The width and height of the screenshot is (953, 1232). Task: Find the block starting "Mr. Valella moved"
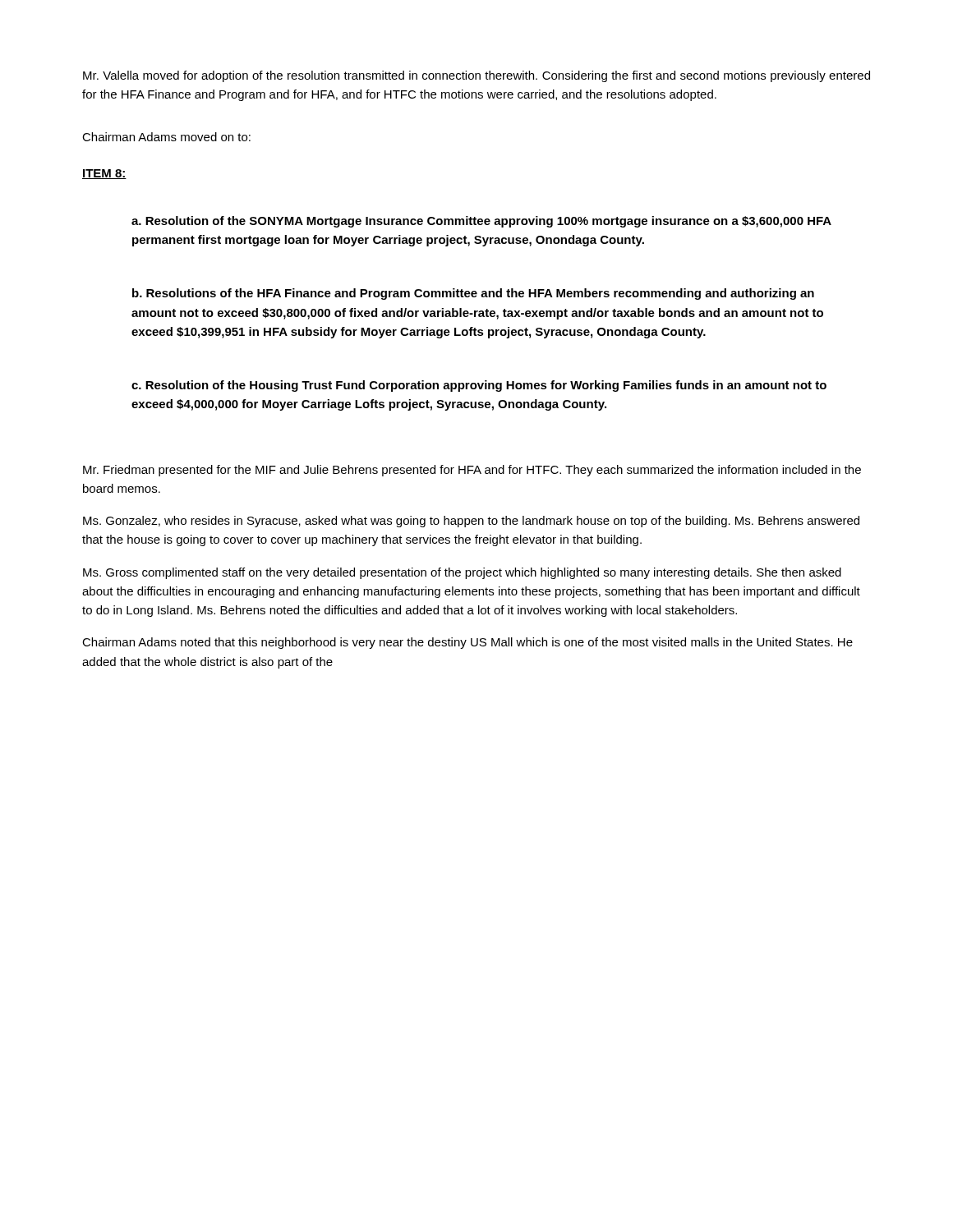(x=476, y=85)
